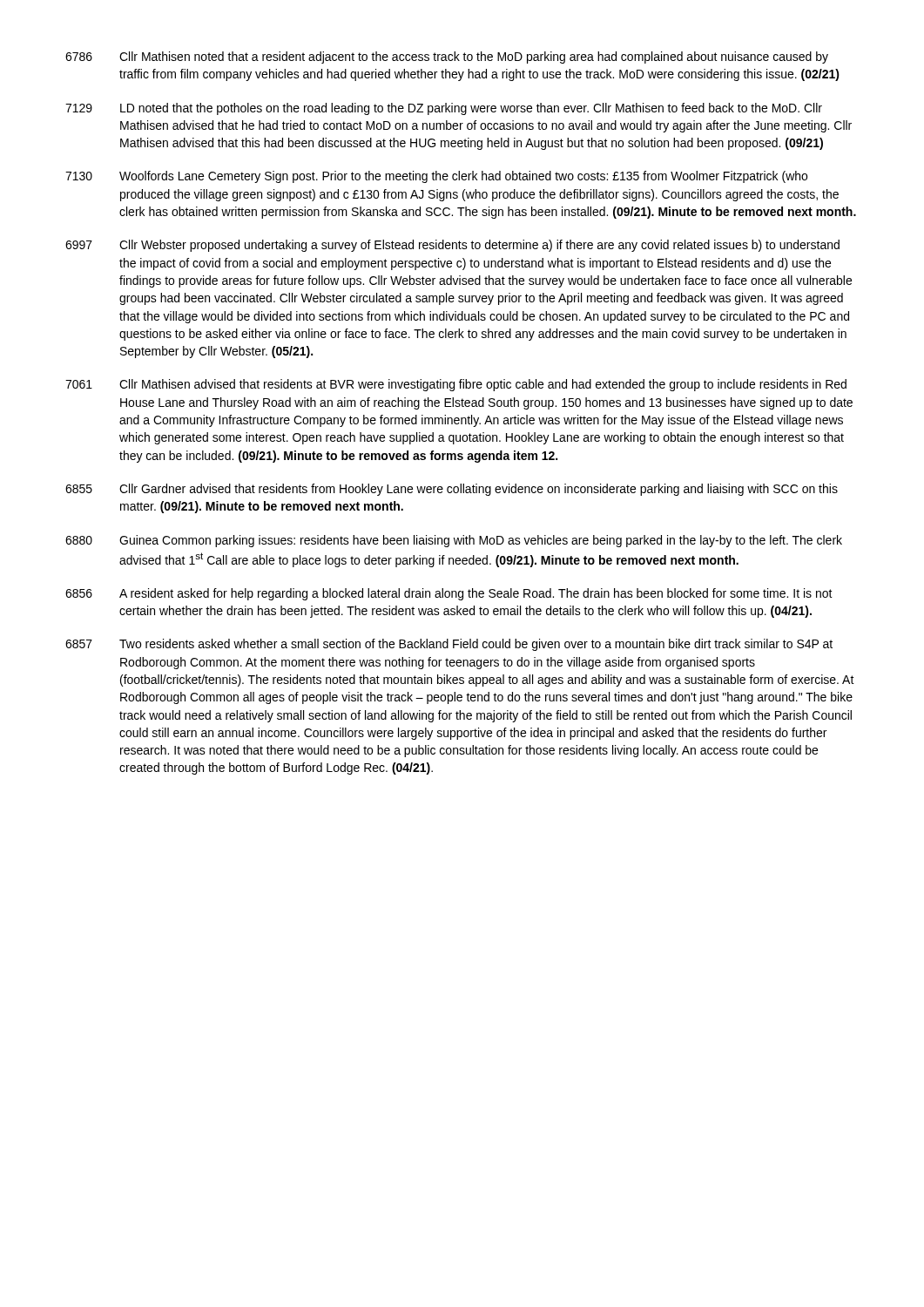The width and height of the screenshot is (924, 1307).
Task: Select the block starting "7130 Woolfords Lane Cemetery Sign post."
Action: (462, 194)
